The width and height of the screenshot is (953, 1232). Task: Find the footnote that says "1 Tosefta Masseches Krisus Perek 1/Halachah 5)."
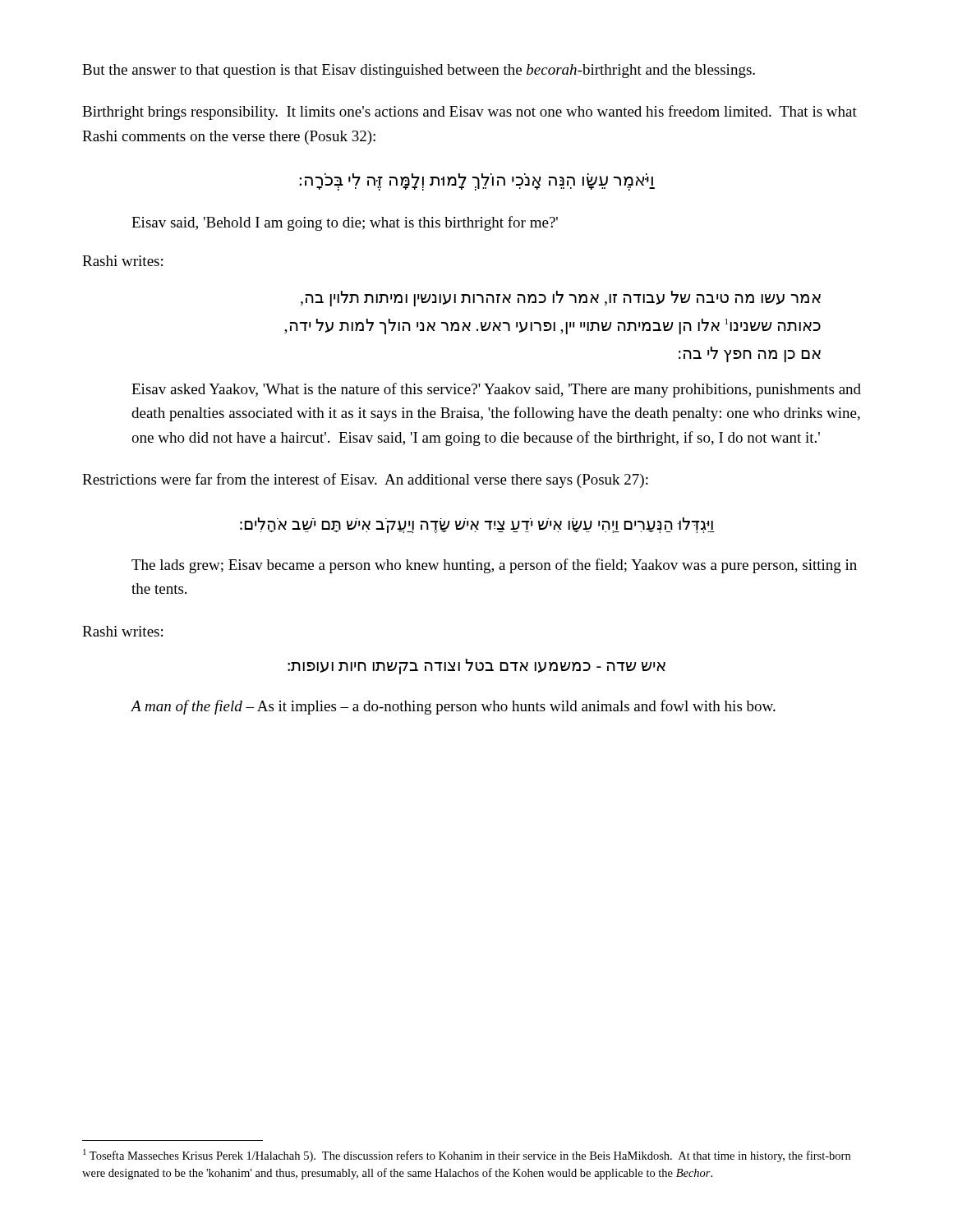[x=466, y=1163]
